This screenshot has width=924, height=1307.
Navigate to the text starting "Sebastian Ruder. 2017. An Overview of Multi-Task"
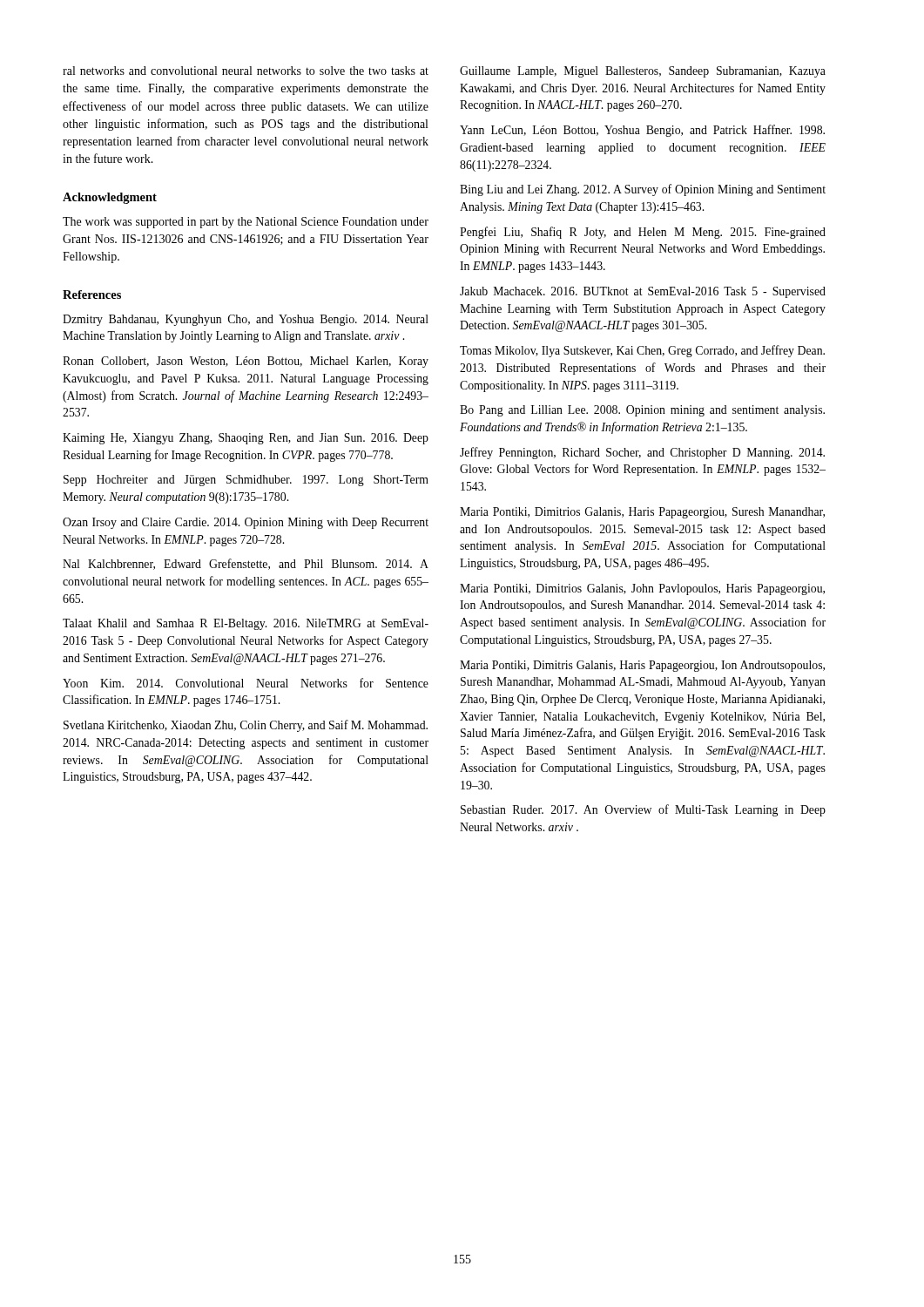(x=643, y=819)
